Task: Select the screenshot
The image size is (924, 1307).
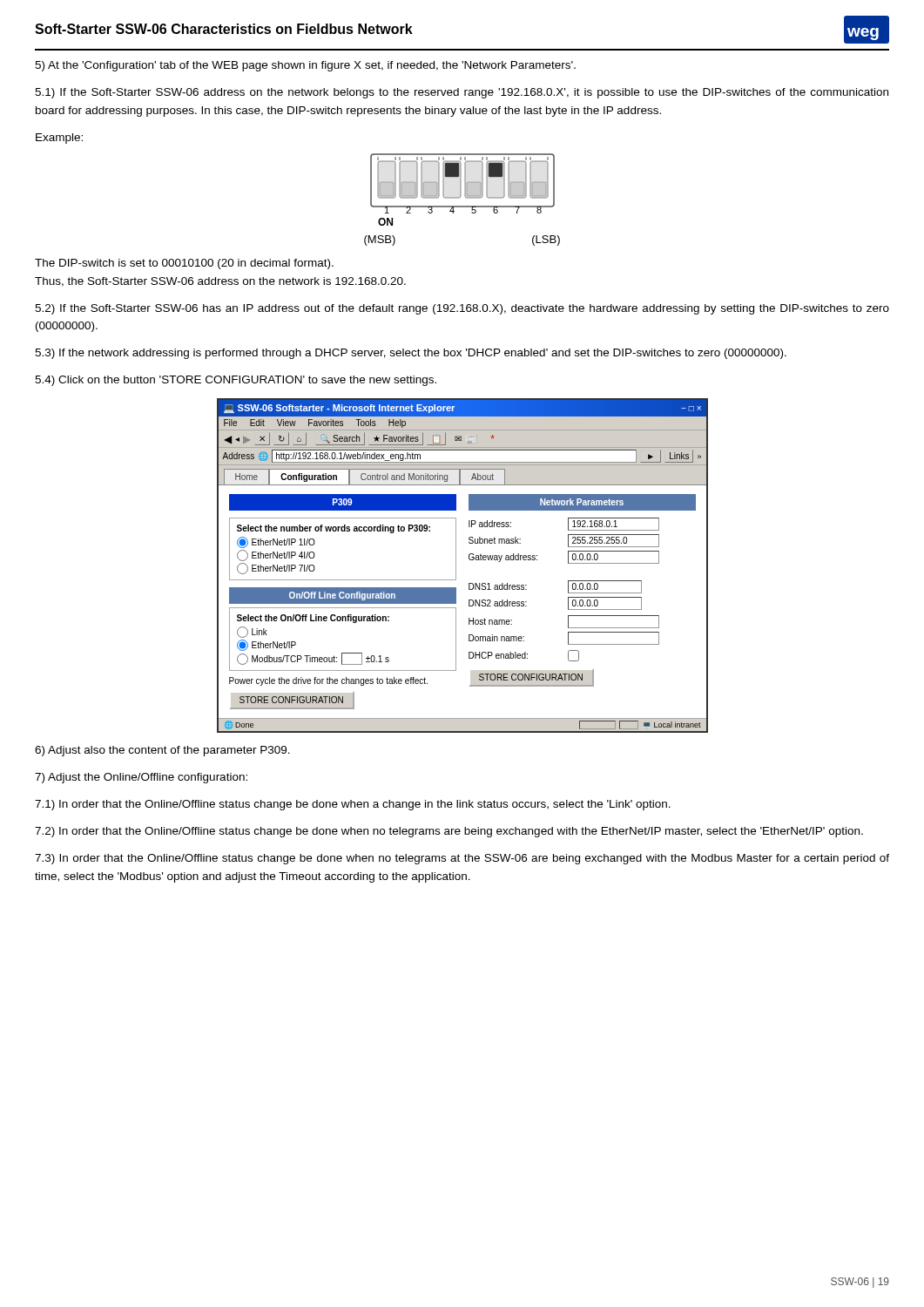Action: click(x=462, y=566)
